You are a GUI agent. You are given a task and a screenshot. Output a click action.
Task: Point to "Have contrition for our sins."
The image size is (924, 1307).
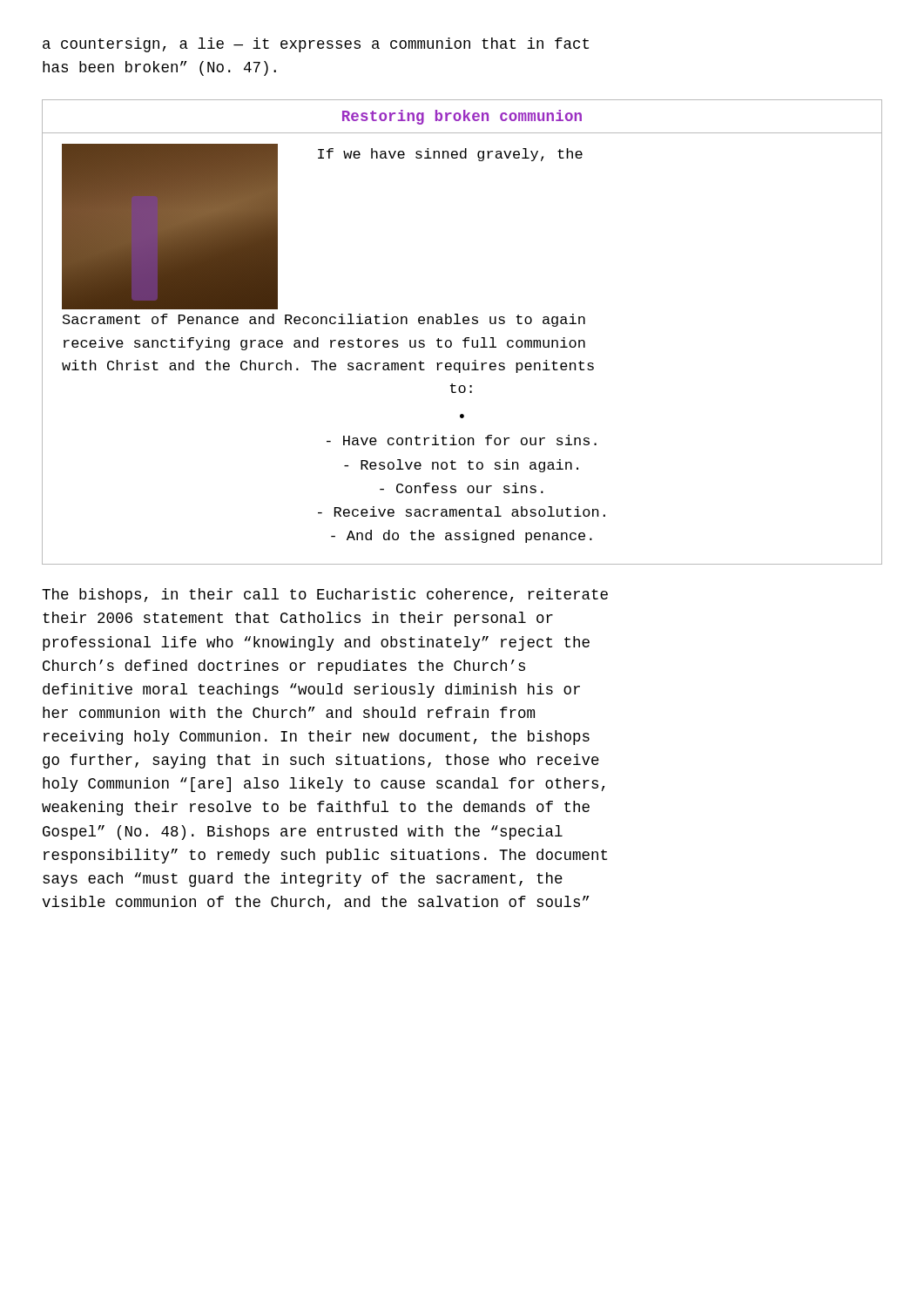pyautogui.click(x=462, y=442)
